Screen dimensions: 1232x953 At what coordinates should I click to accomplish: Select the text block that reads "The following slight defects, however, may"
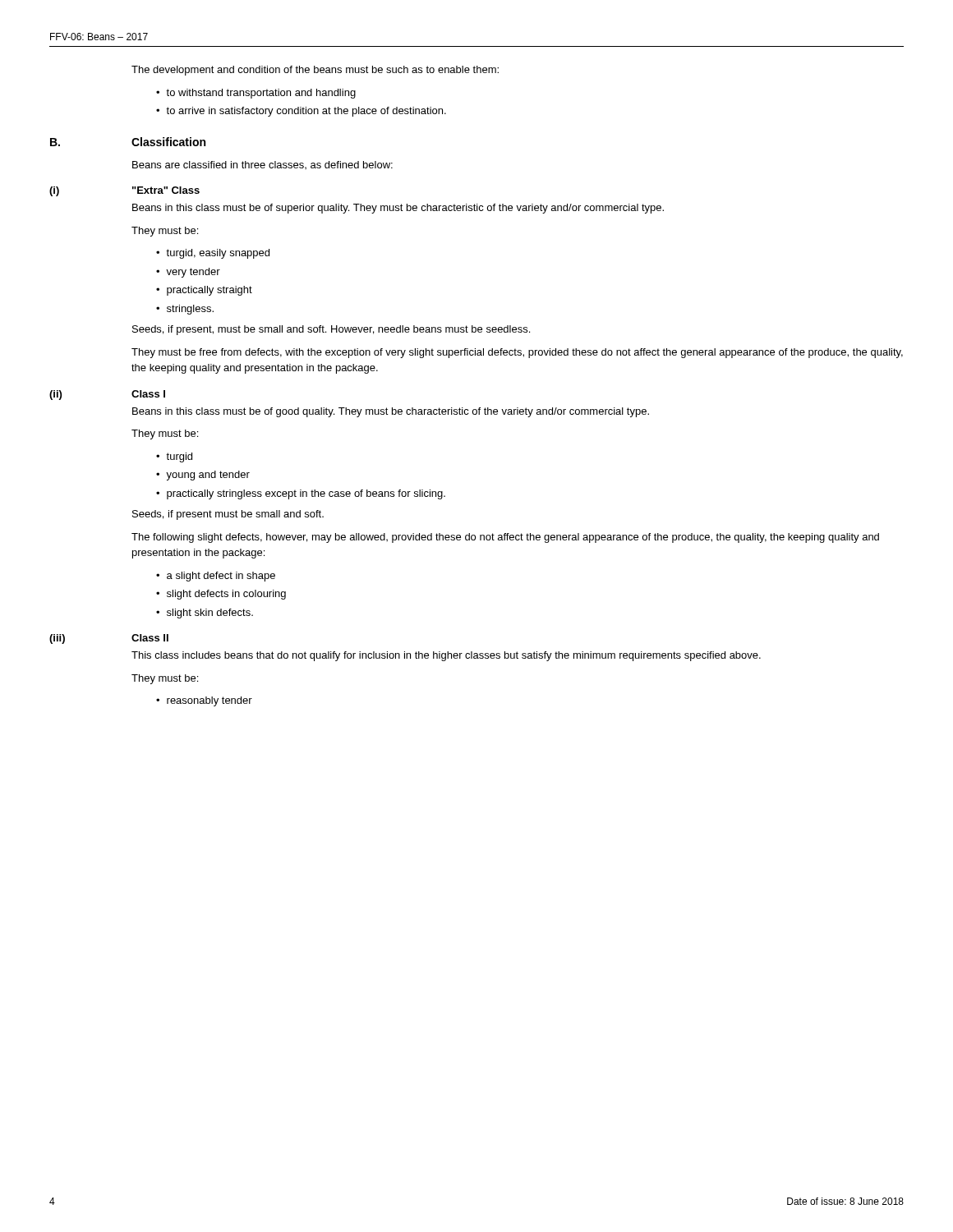pos(506,544)
